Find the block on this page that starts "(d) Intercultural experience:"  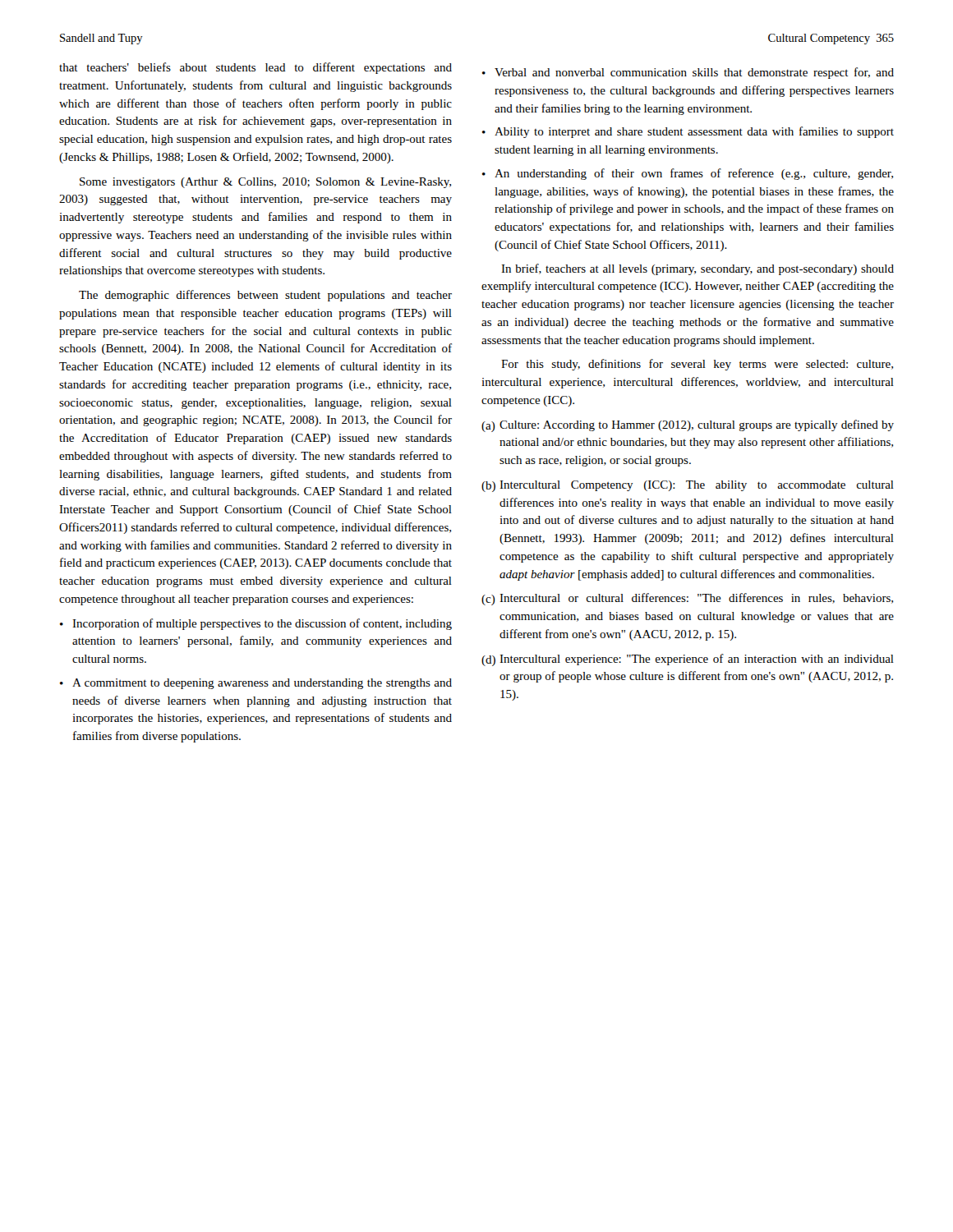(688, 677)
